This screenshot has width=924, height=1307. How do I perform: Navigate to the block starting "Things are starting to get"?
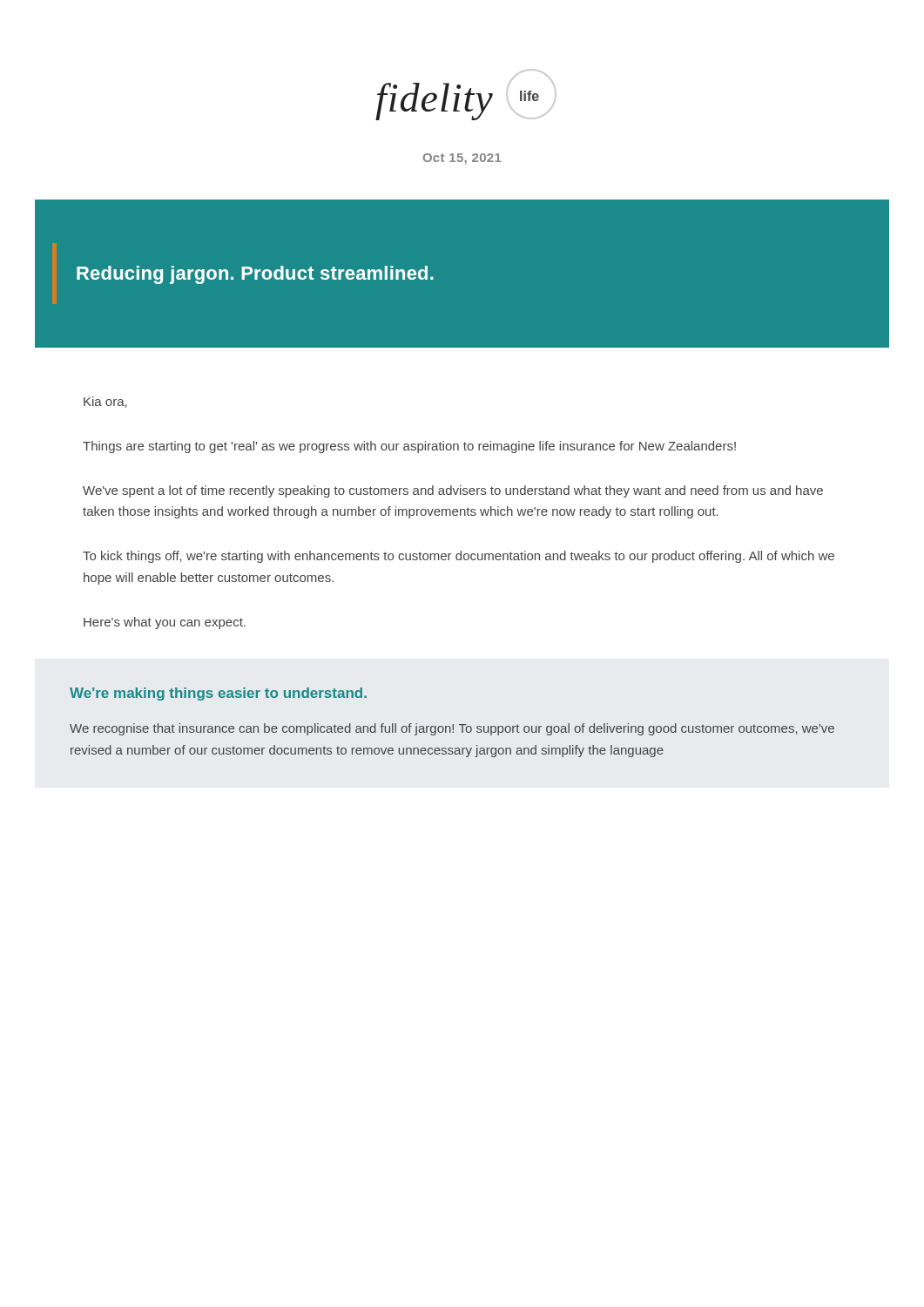(410, 445)
